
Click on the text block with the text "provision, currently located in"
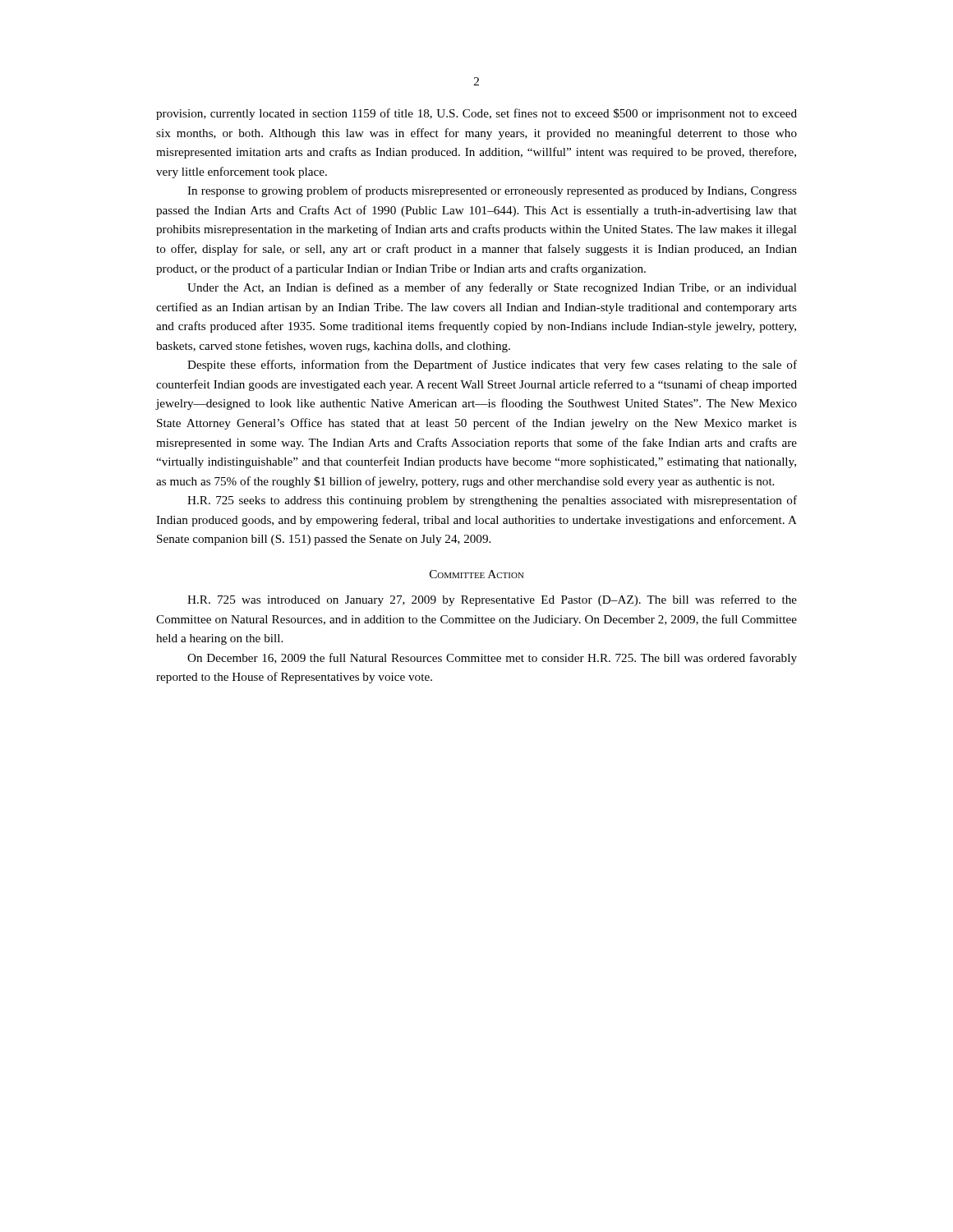click(x=476, y=142)
